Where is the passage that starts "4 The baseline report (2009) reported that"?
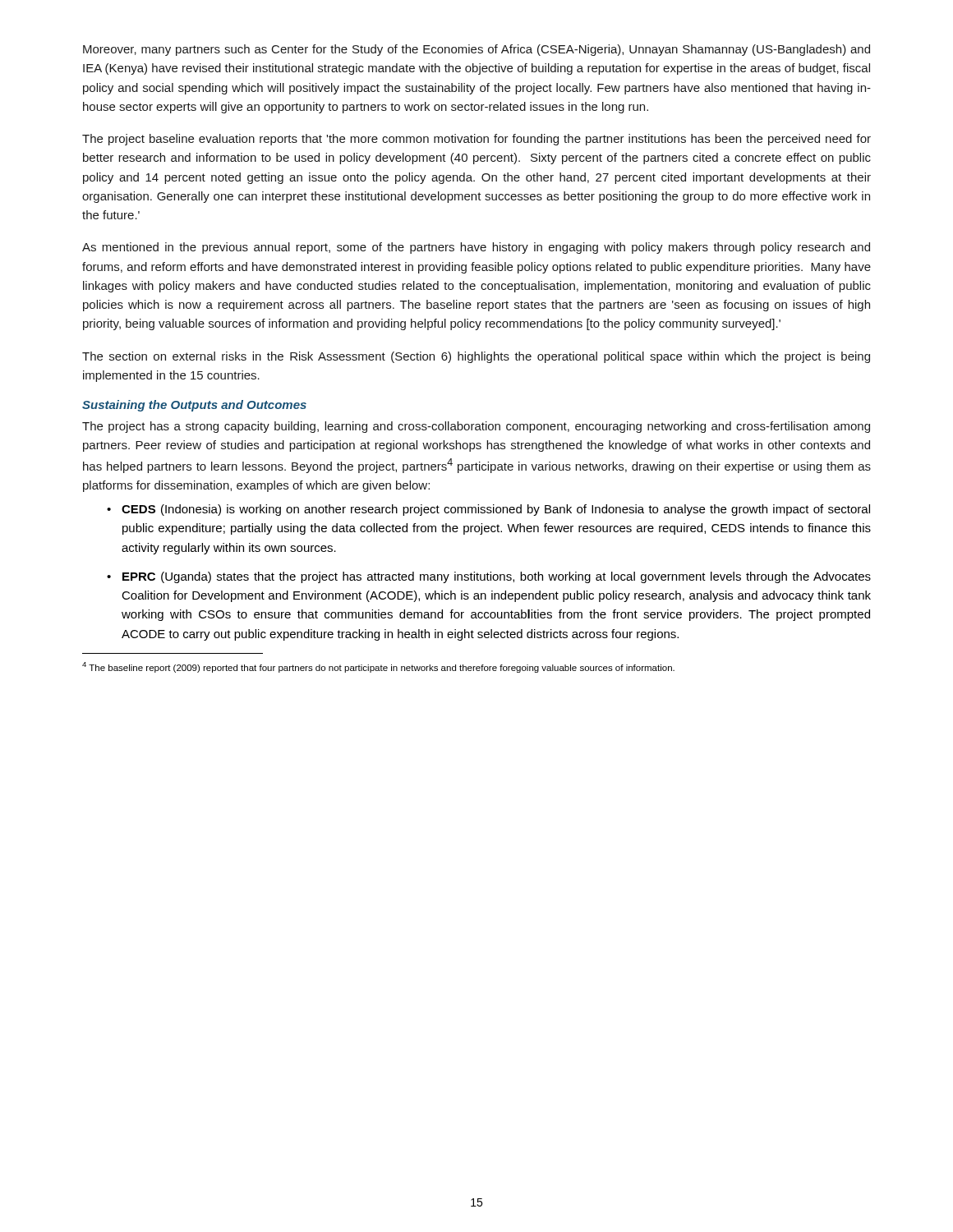This screenshot has height=1232, width=953. point(379,666)
